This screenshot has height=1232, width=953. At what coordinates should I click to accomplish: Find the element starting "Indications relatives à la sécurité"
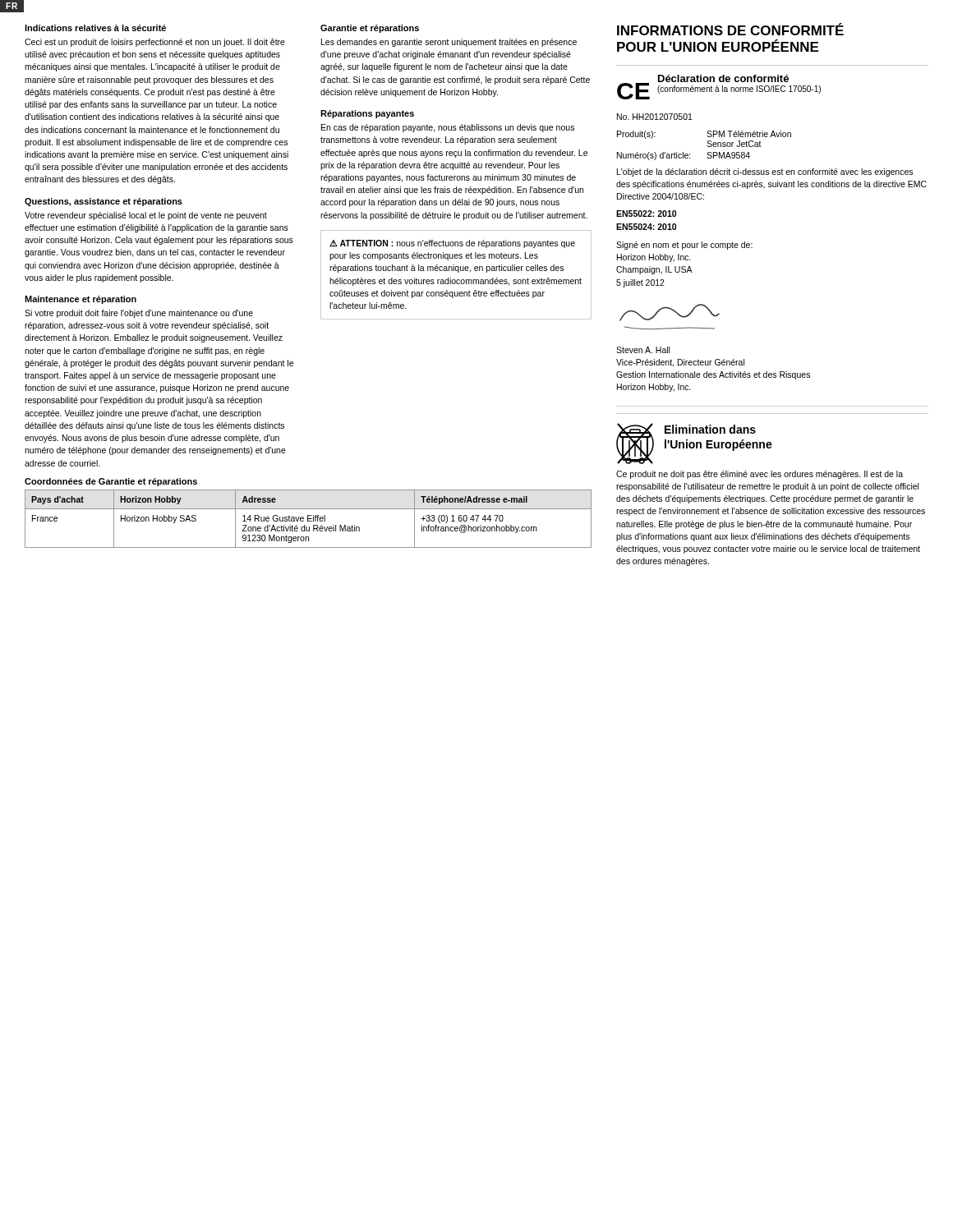pos(95,28)
